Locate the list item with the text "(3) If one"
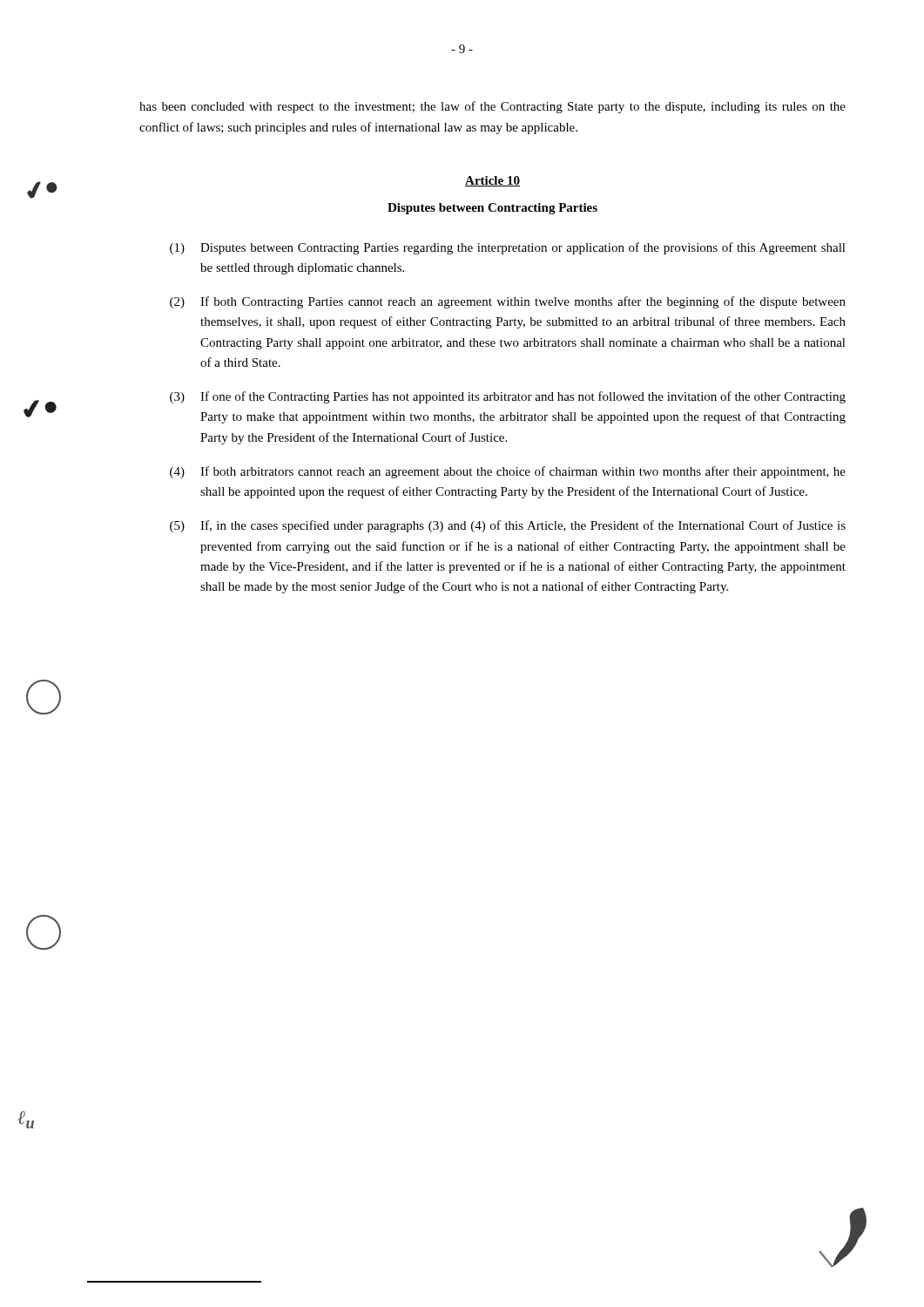Viewport: 924px width, 1307px height. tap(492, 417)
